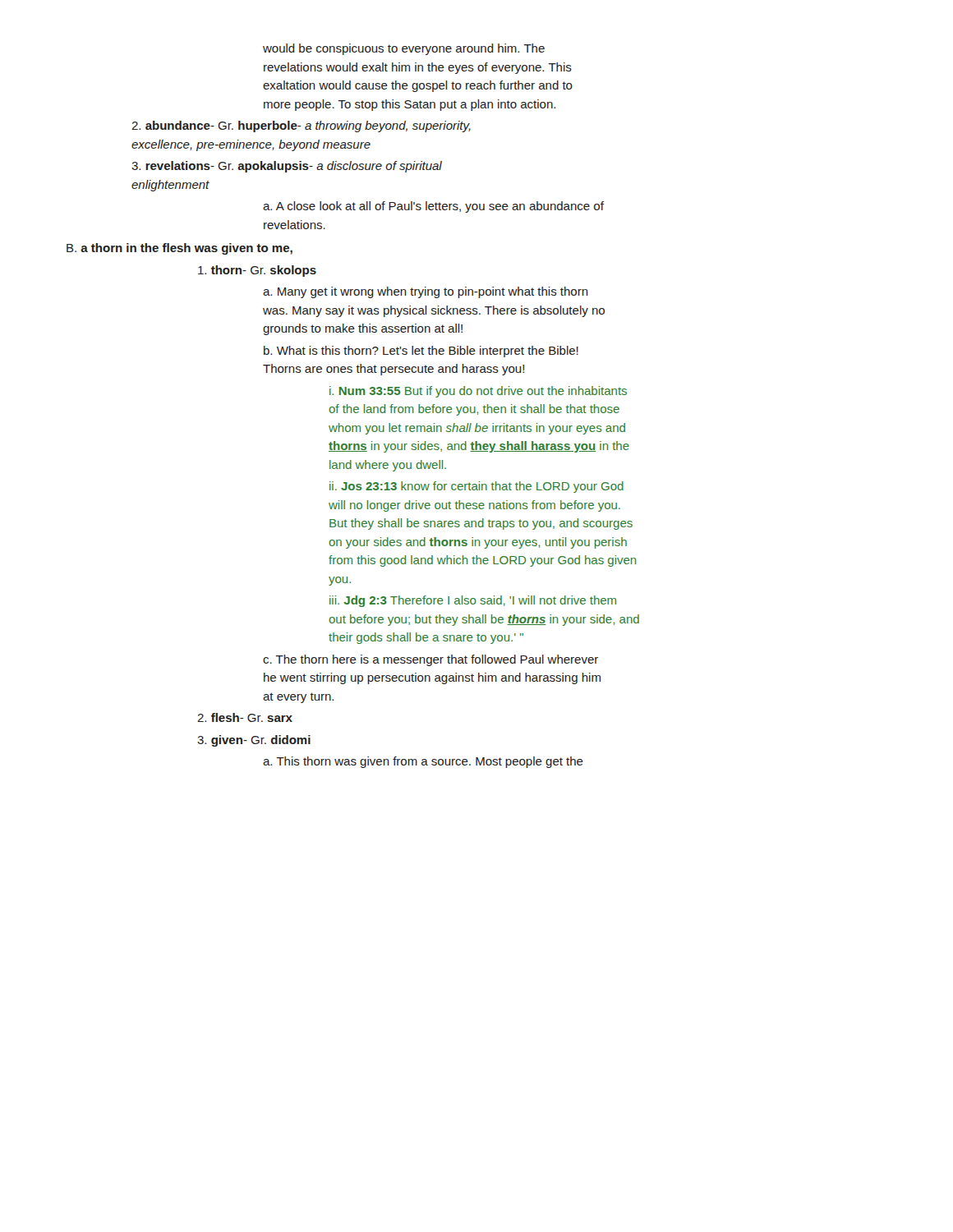Where is the passage that starts "a. This thorn was given from a source."?

point(575,762)
